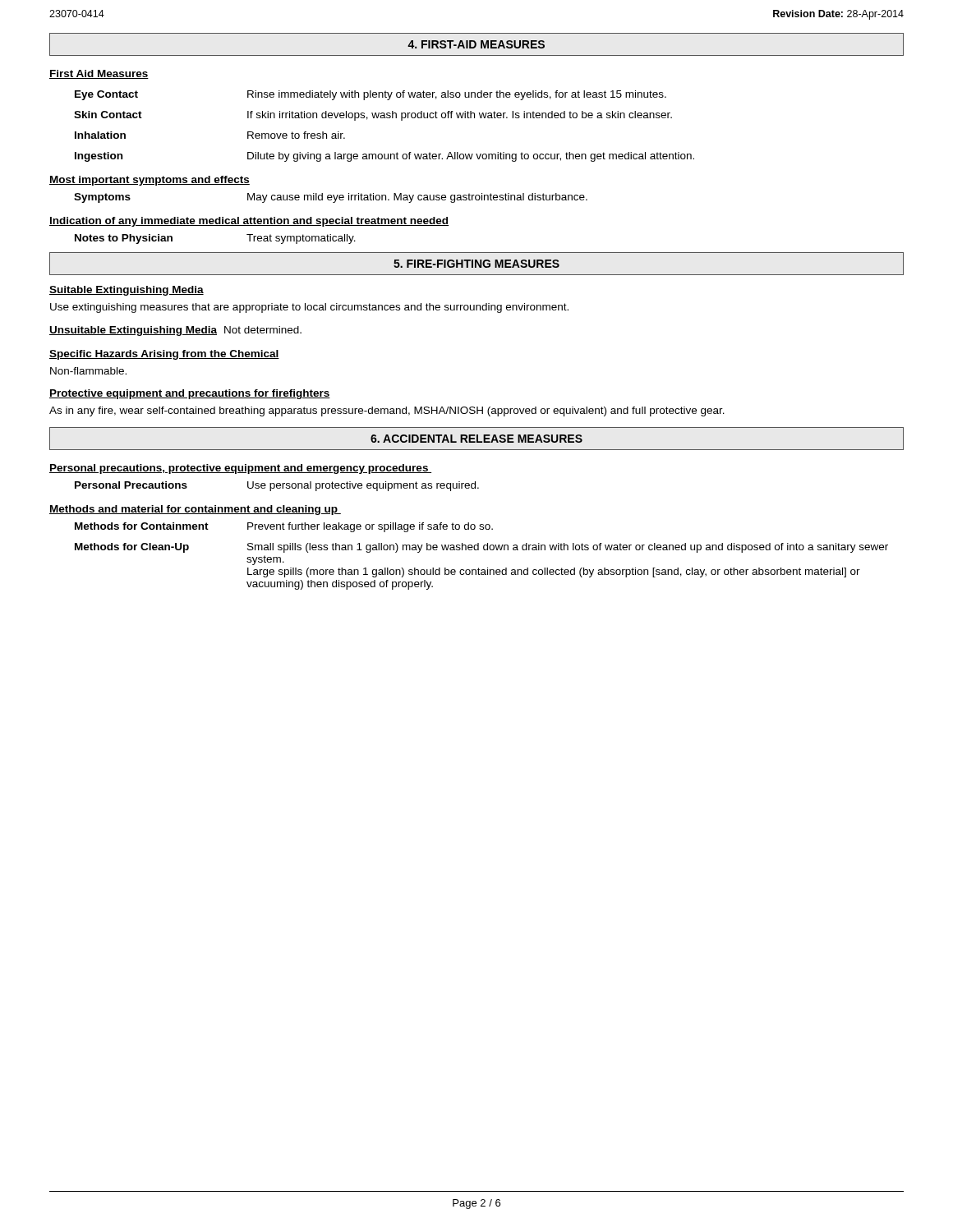
Task: Navigate to the passage starting "Methods for Clean-Up Small spills (less"
Action: click(476, 565)
